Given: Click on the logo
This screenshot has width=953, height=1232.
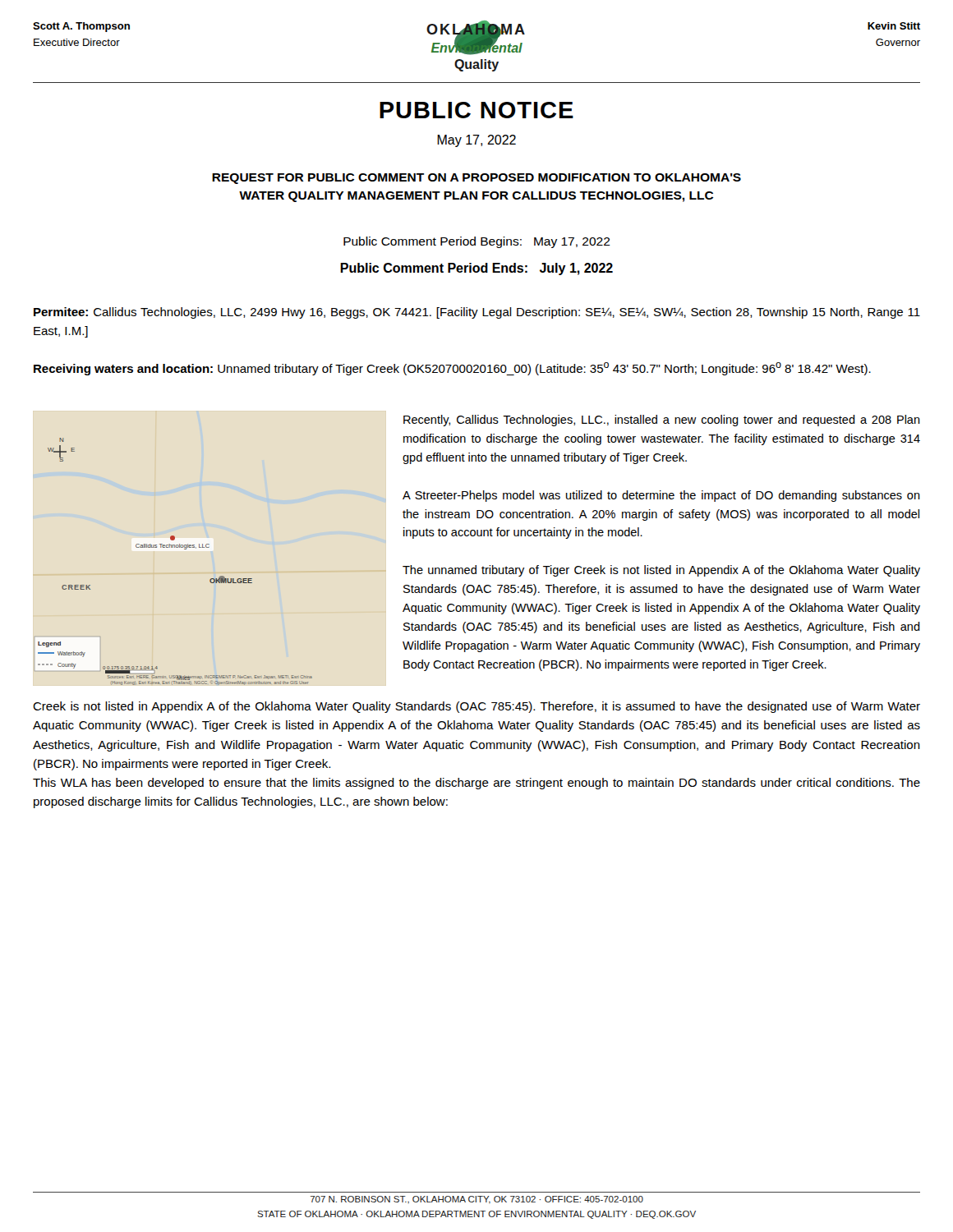Looking at the screenshot, I should pos(476,44).
